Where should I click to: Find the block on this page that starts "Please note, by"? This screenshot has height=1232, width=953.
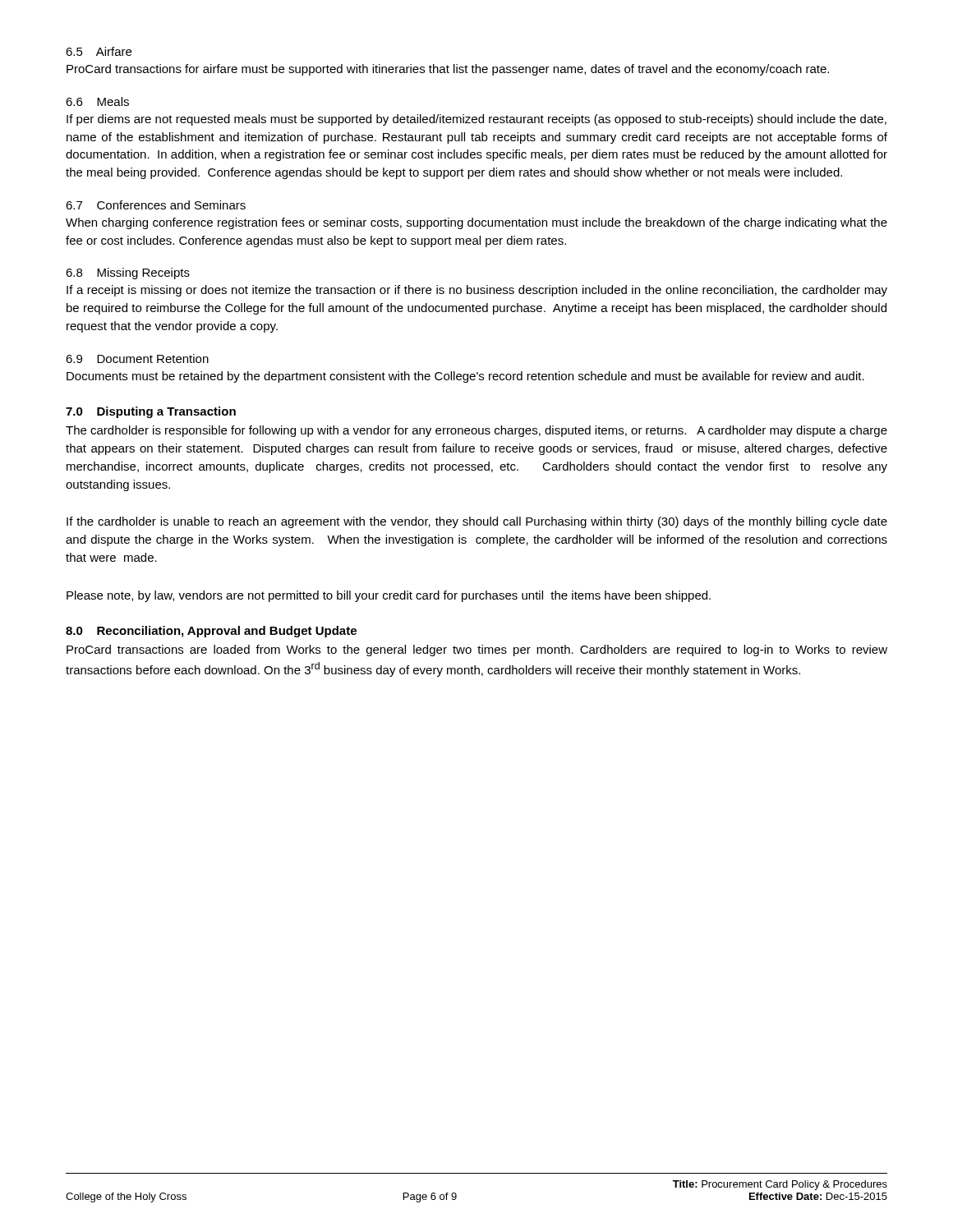pyautogui.click(x=389, y=595)
